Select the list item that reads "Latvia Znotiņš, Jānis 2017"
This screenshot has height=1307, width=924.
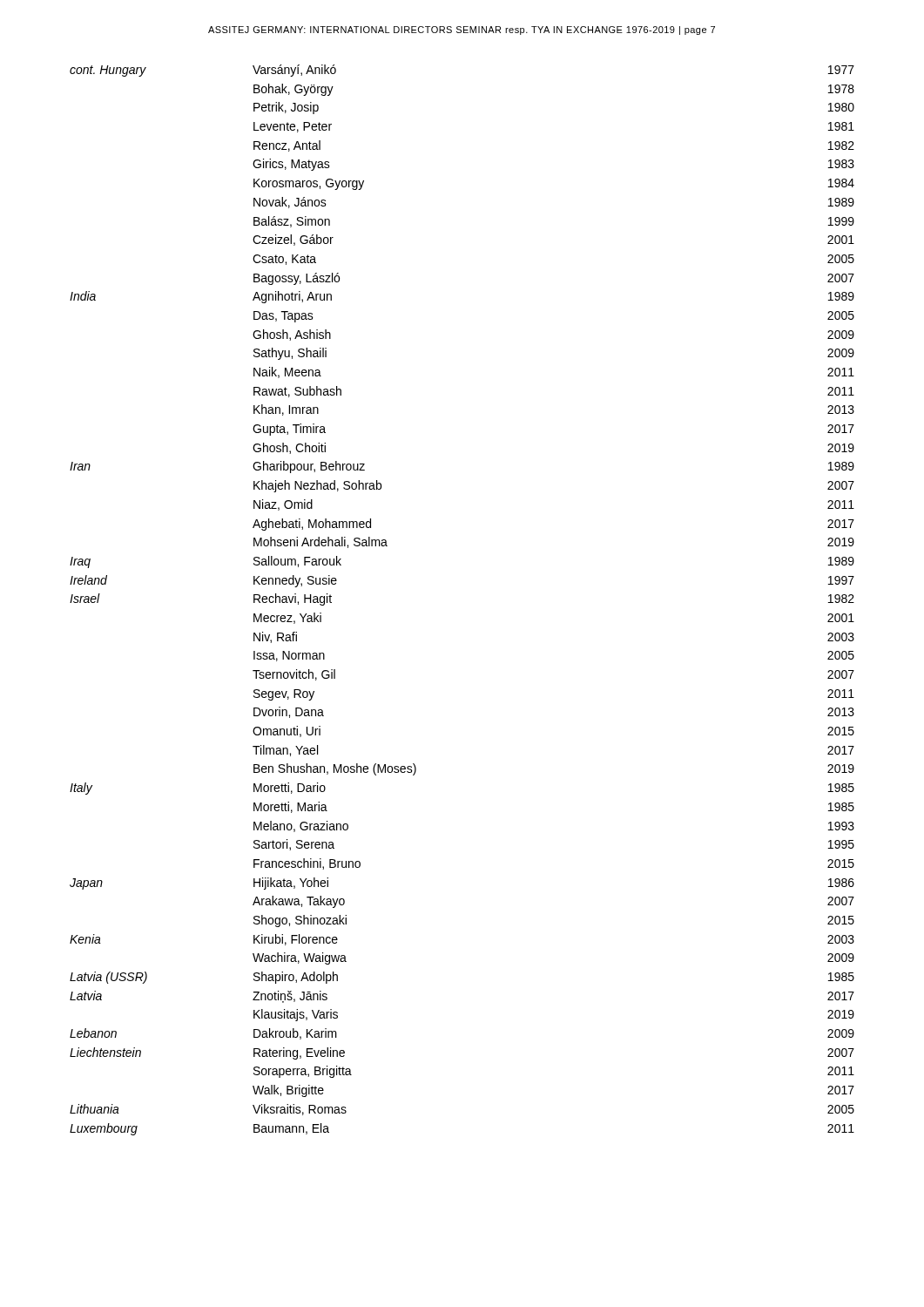click(80, 996)
